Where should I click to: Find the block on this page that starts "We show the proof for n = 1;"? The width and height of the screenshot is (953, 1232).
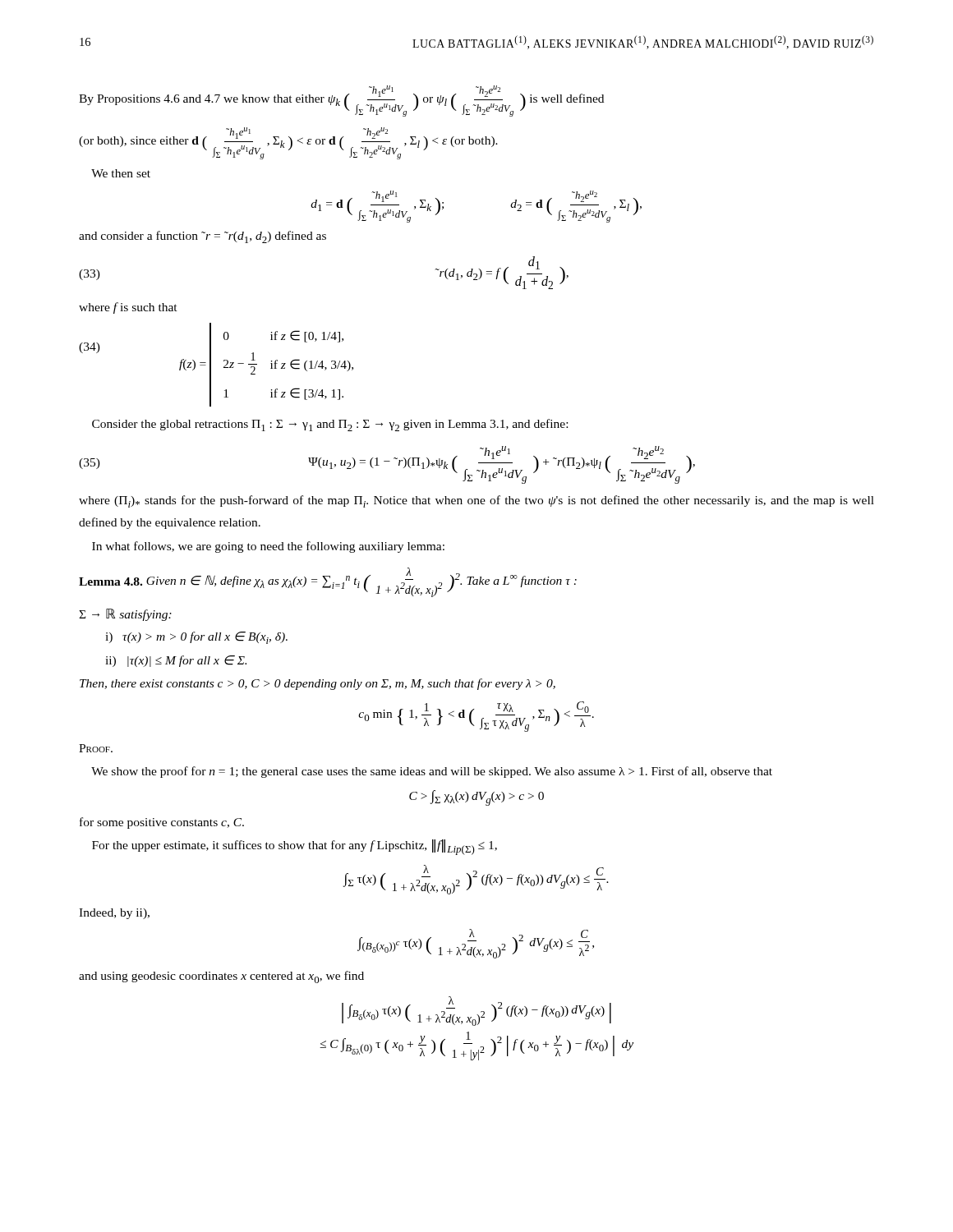(426, 771)
